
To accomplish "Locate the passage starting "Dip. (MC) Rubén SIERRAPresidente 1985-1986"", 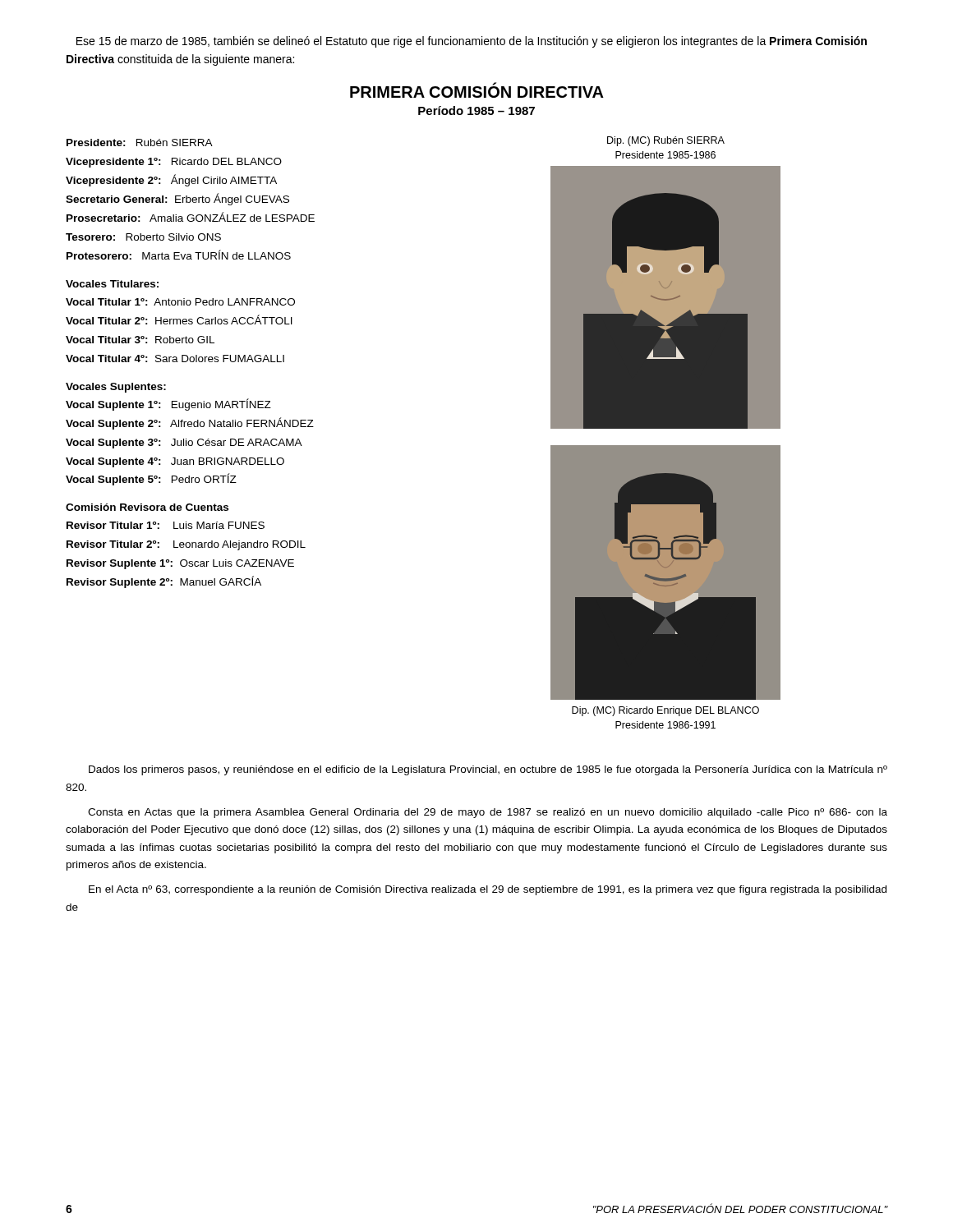I will tap(665, 148).
